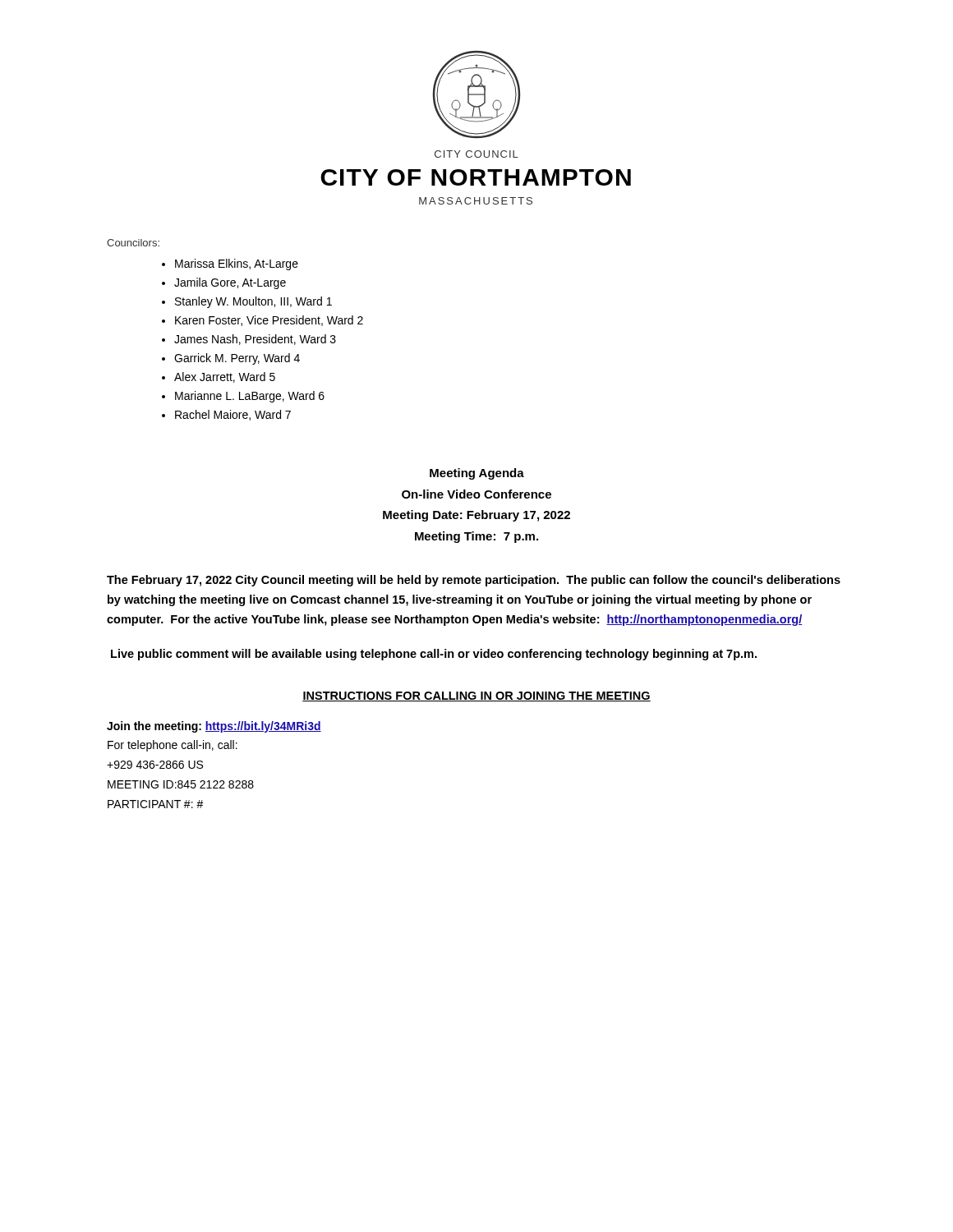Select the text block starting "Alex Jarrett, Ward 5"
This screenshot has width=953, height=1232.
[x=225, y=377]
